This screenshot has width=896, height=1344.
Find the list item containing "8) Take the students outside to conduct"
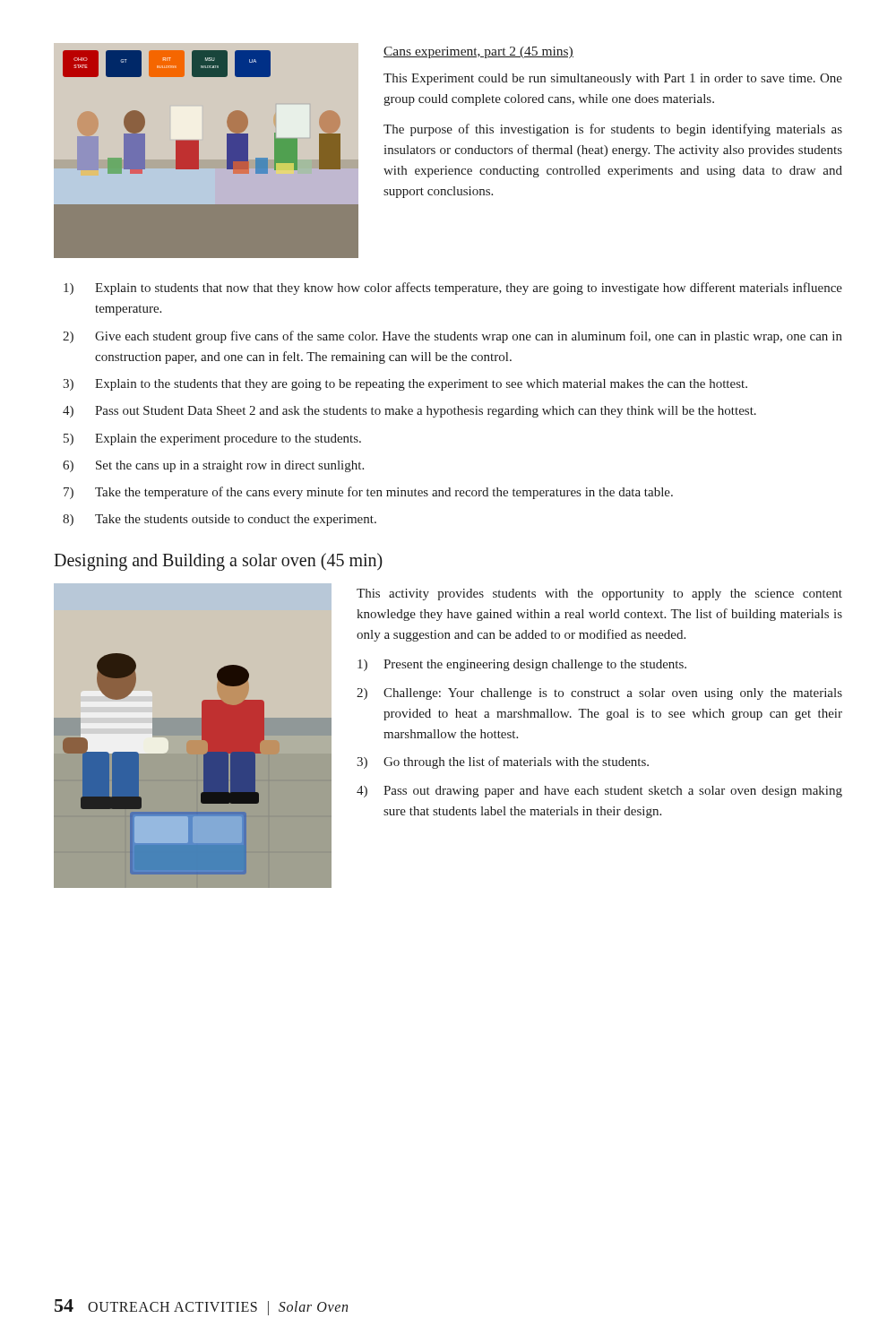220,520
